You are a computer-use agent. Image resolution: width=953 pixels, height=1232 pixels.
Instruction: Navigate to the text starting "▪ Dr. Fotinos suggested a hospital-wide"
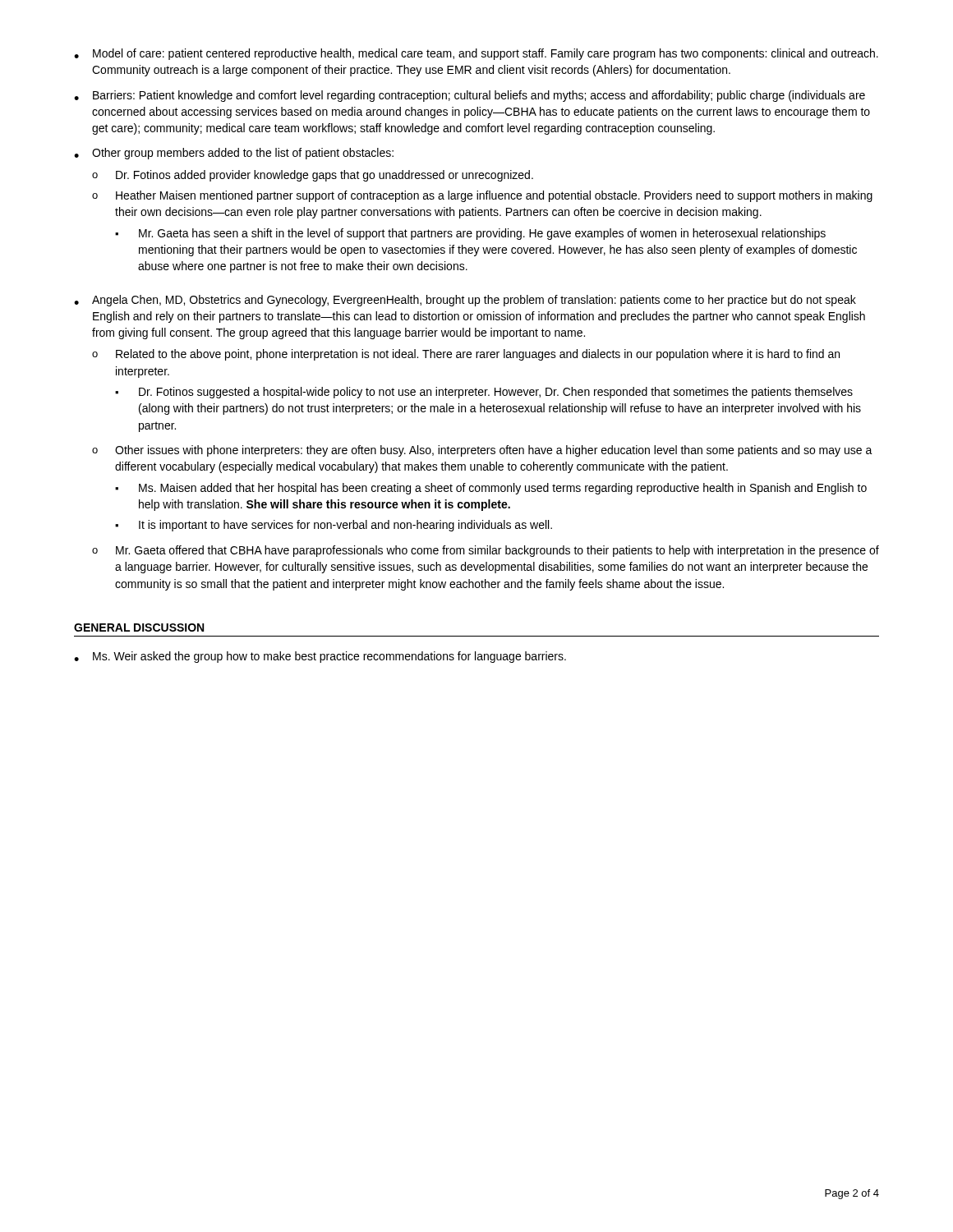click(497, 409)
